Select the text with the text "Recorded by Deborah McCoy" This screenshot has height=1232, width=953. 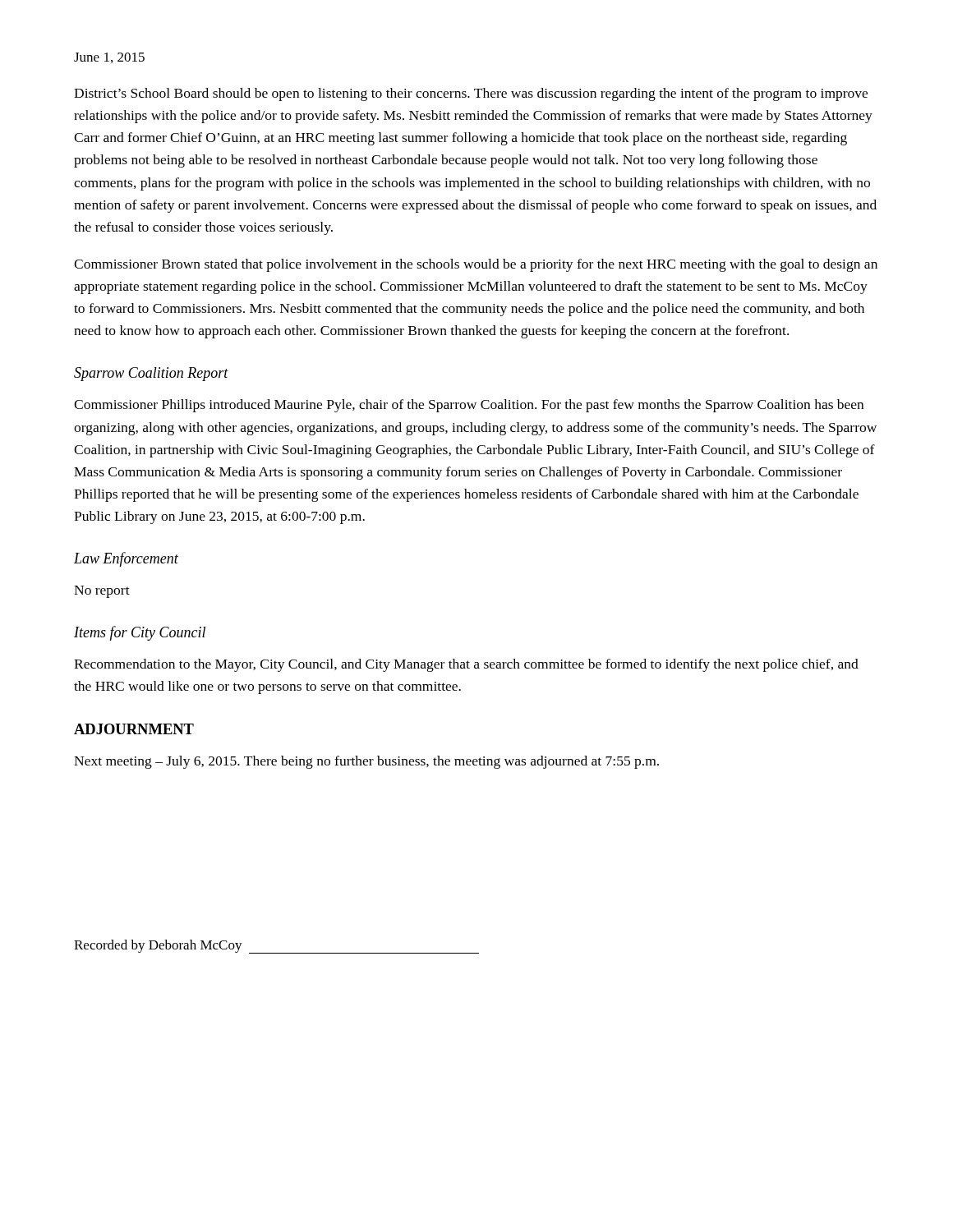tap(276, 945)
